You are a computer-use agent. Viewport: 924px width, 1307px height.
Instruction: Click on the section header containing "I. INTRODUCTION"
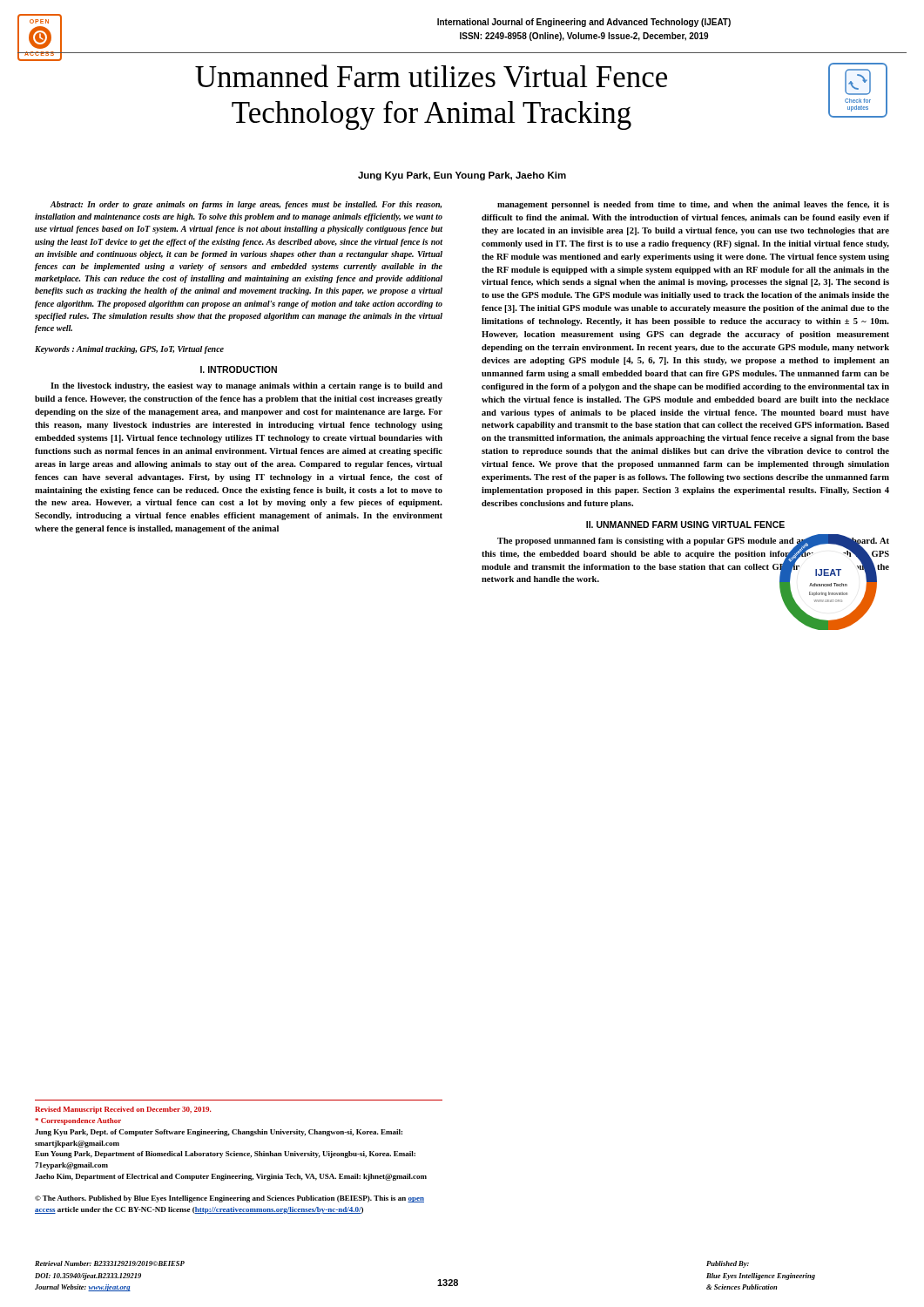click(x=239, y=370)
